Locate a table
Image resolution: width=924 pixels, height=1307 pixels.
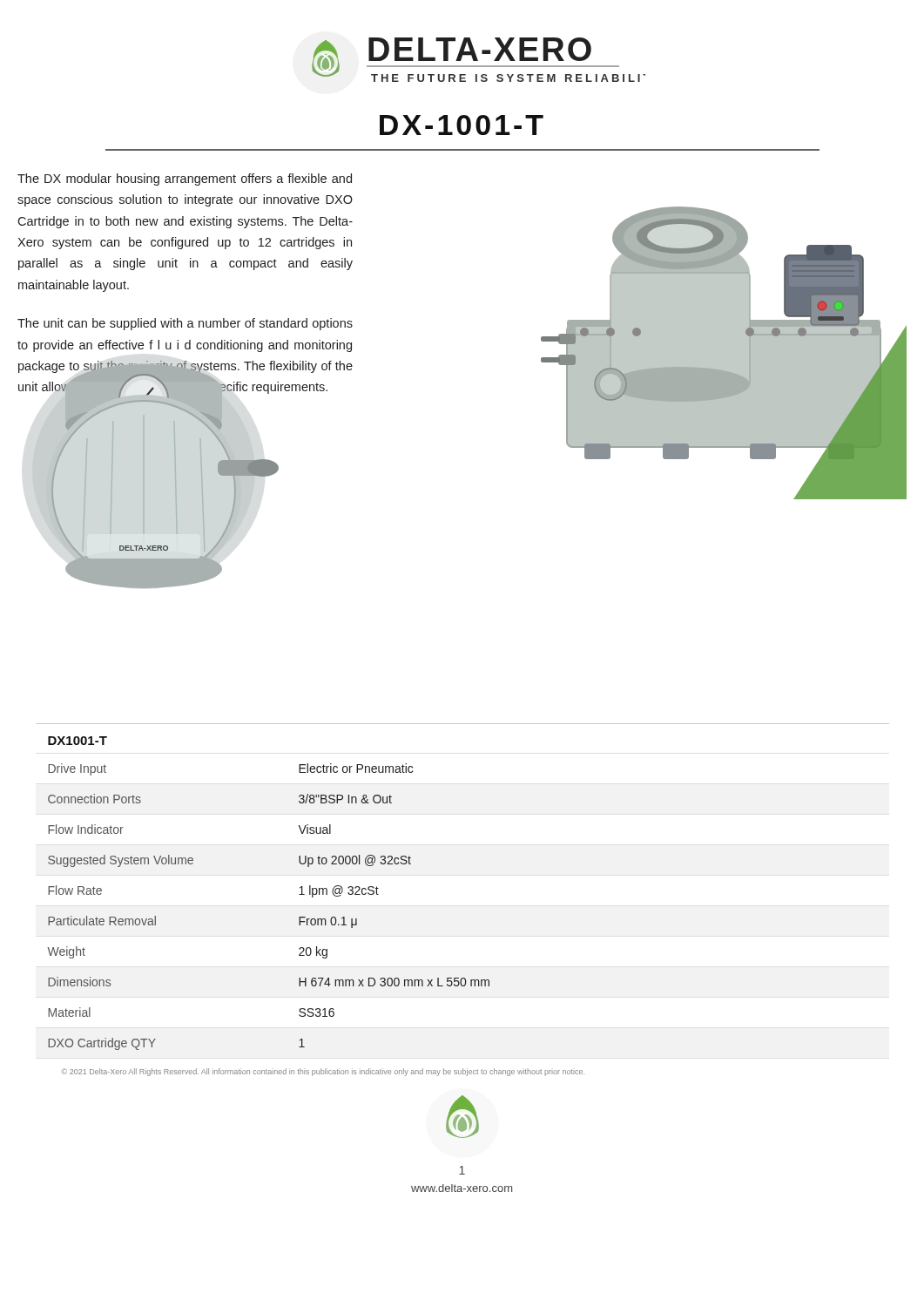(462, 891)
